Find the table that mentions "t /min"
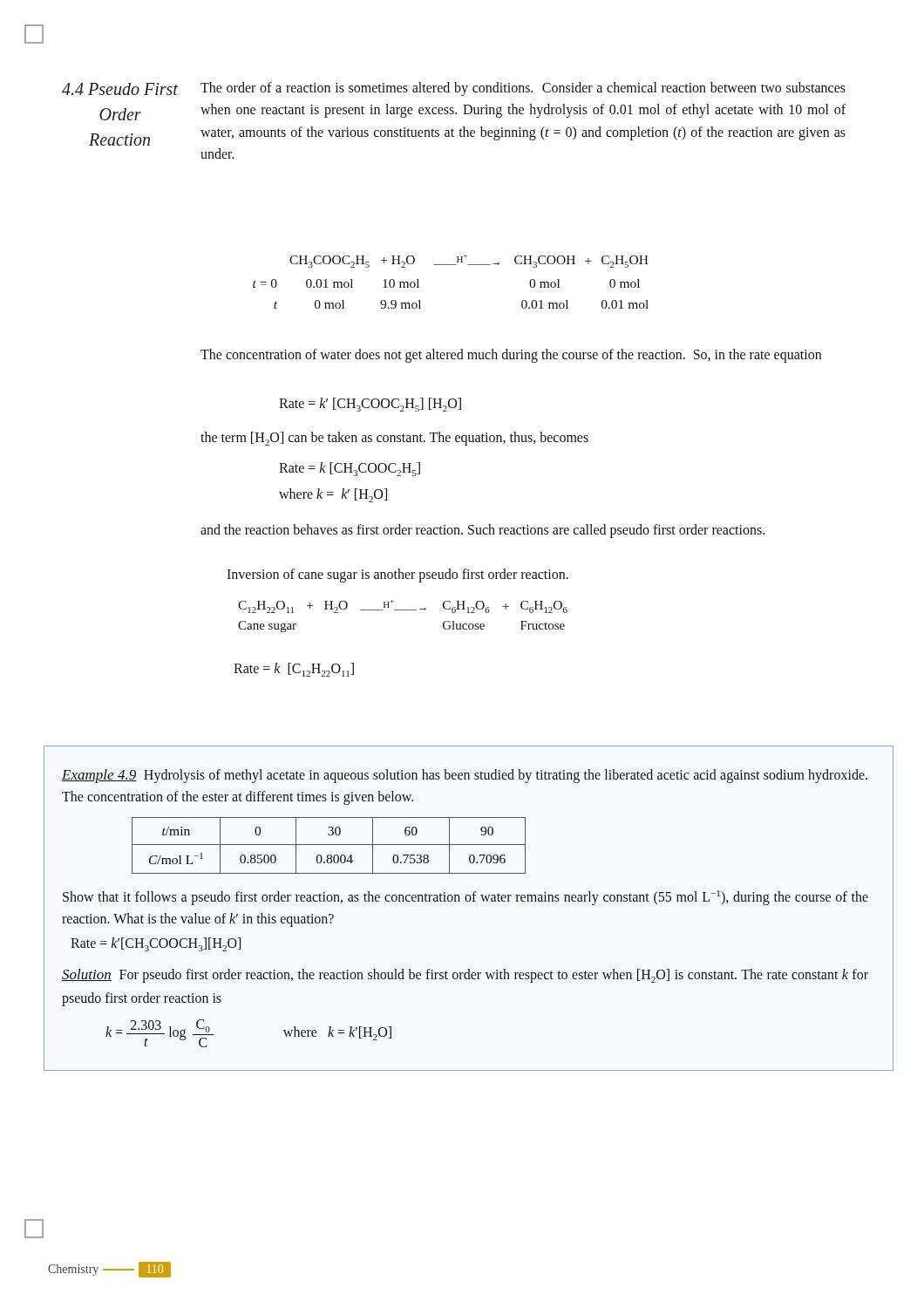 coord(500,846)
